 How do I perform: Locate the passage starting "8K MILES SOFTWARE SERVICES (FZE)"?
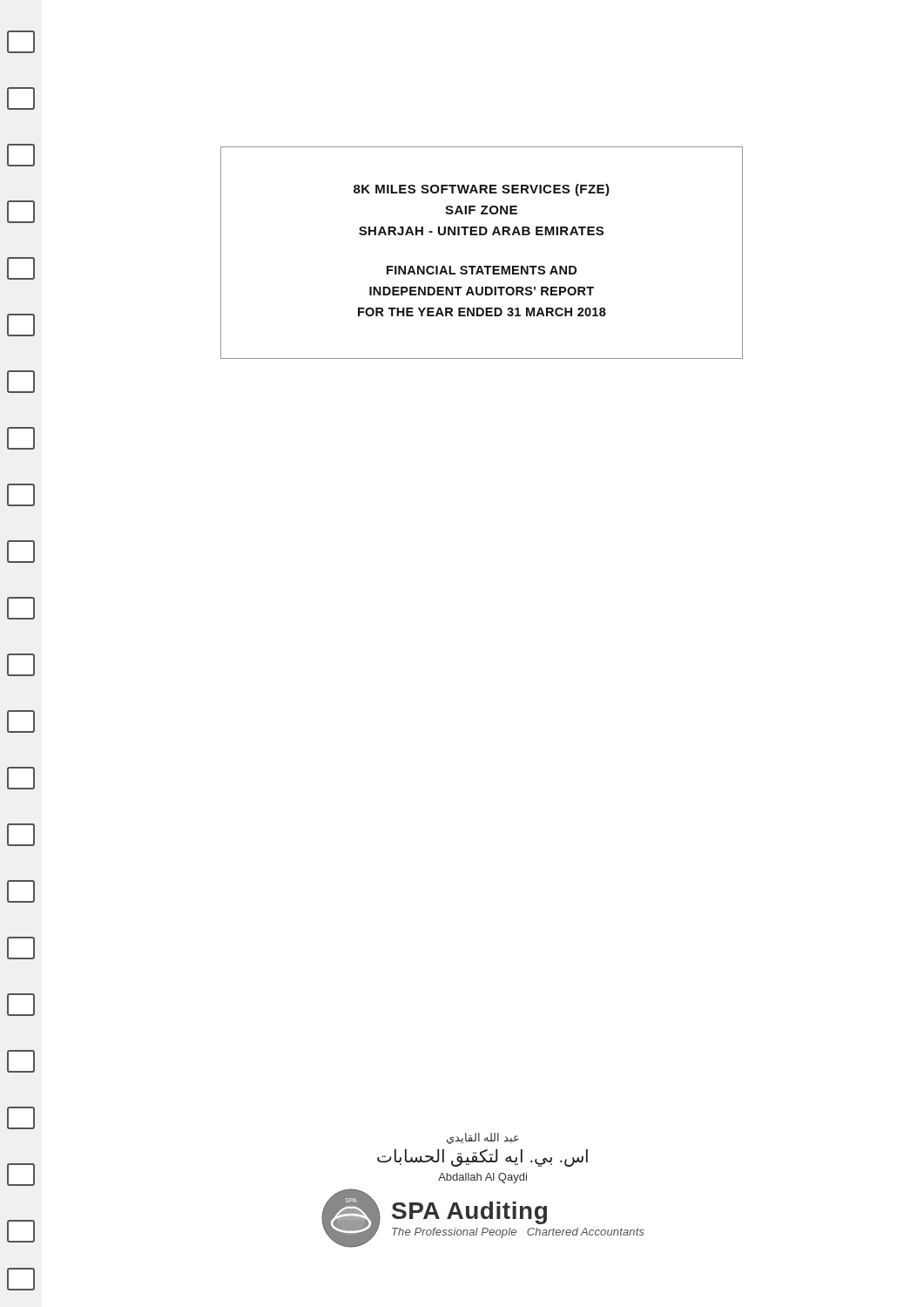482,190
